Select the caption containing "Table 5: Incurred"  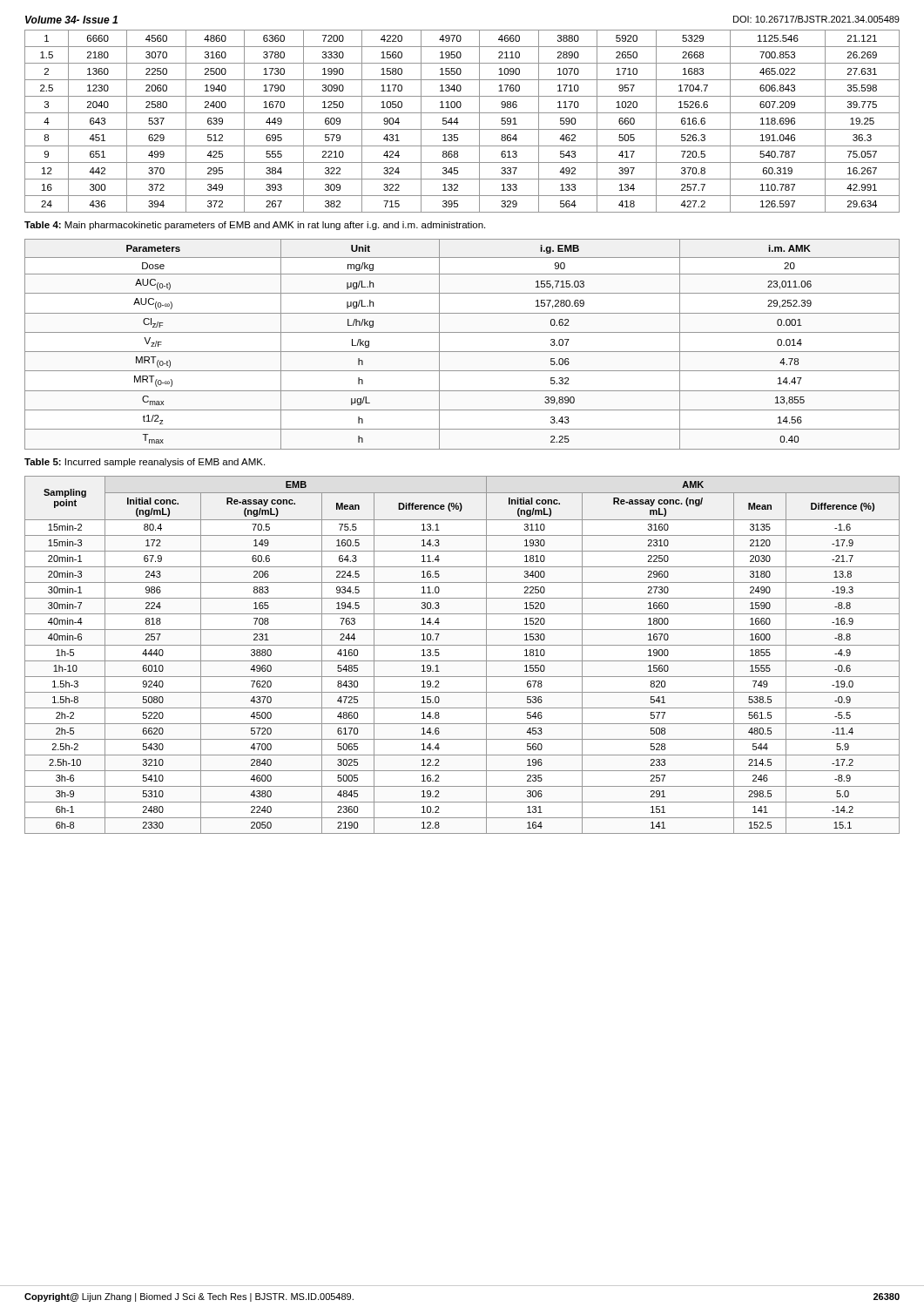click(x=145, y=462)
